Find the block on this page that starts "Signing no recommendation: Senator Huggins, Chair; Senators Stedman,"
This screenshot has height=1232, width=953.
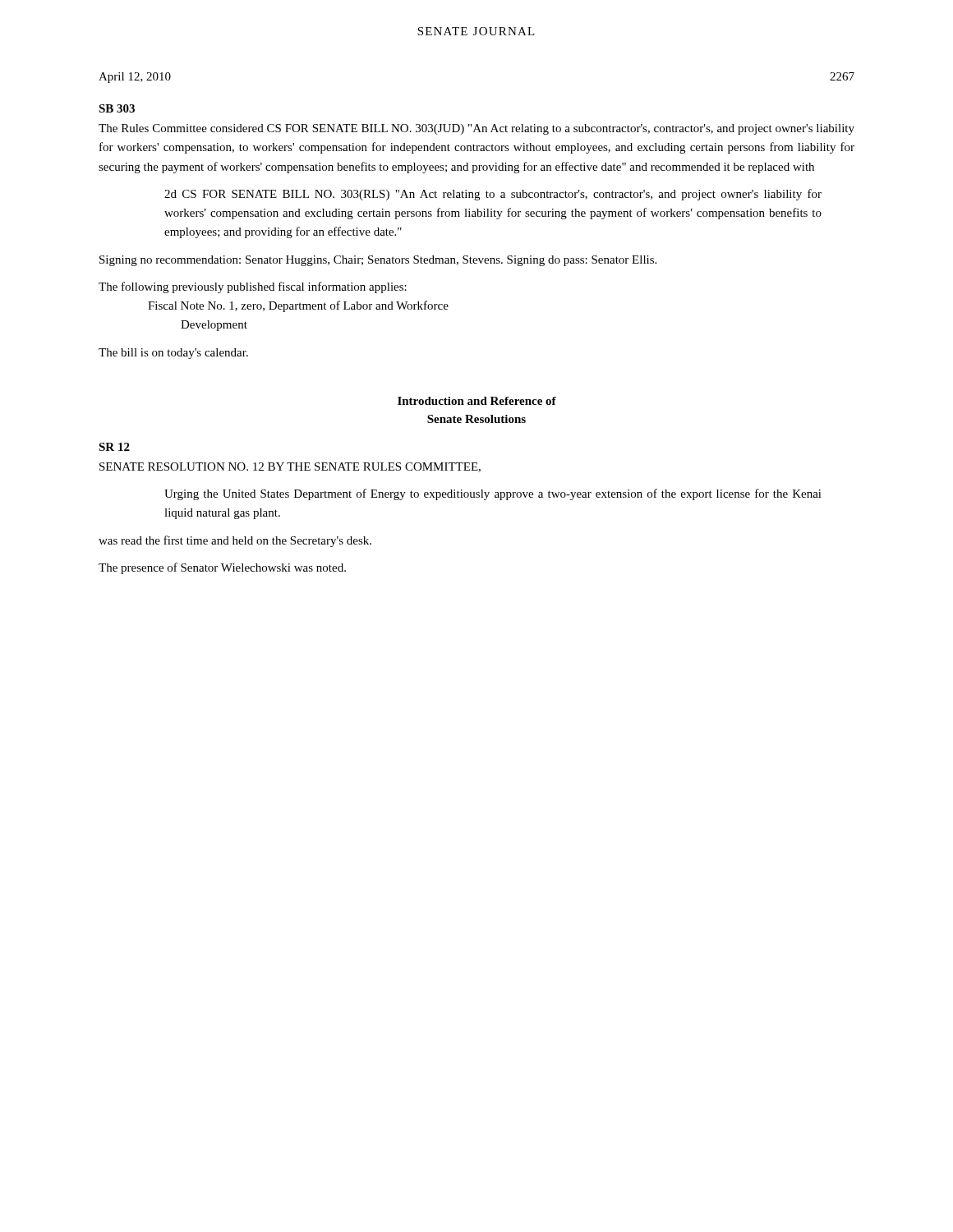click(378, 259)
